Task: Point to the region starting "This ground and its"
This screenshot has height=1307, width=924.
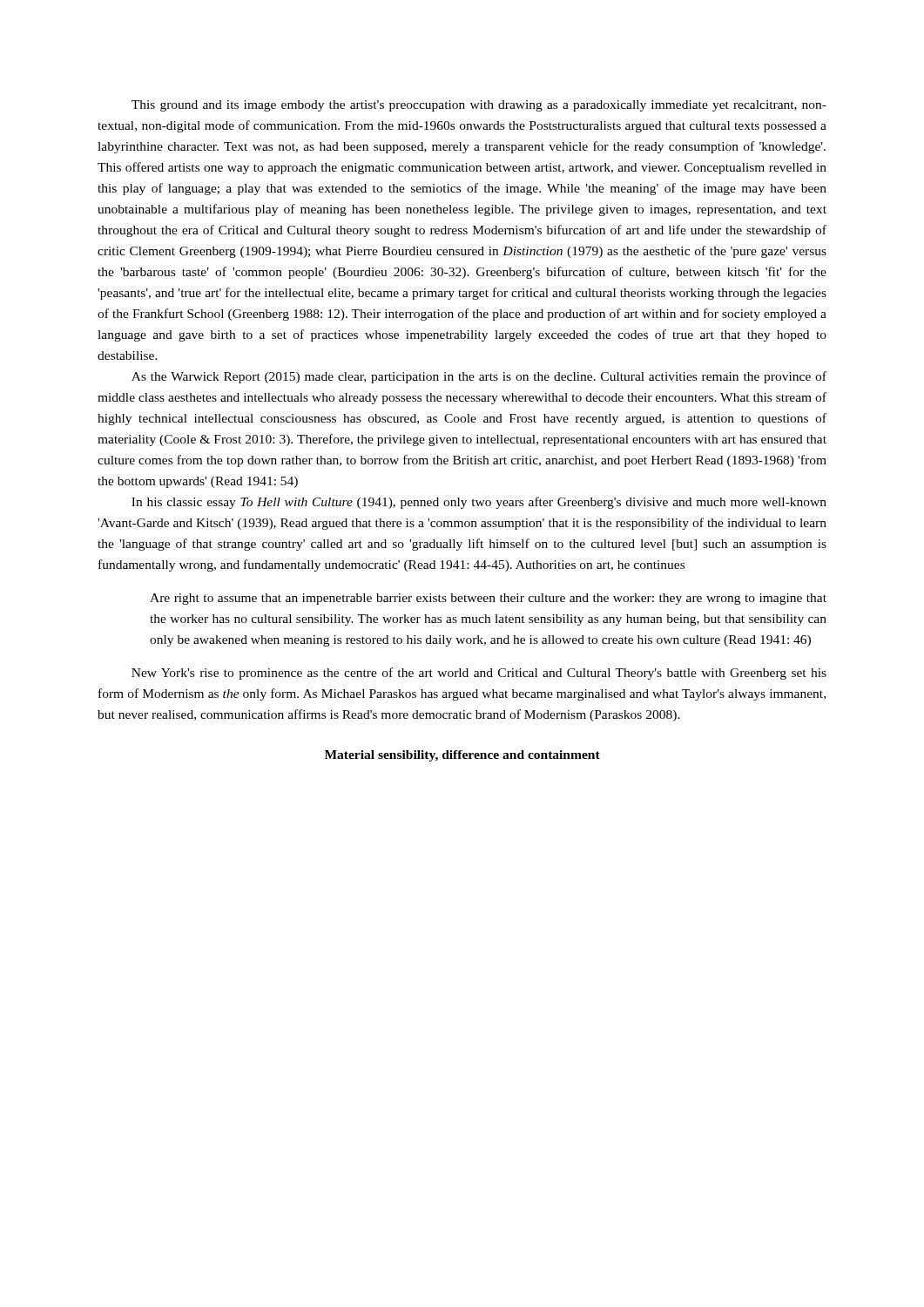Action: coord(462,230)
